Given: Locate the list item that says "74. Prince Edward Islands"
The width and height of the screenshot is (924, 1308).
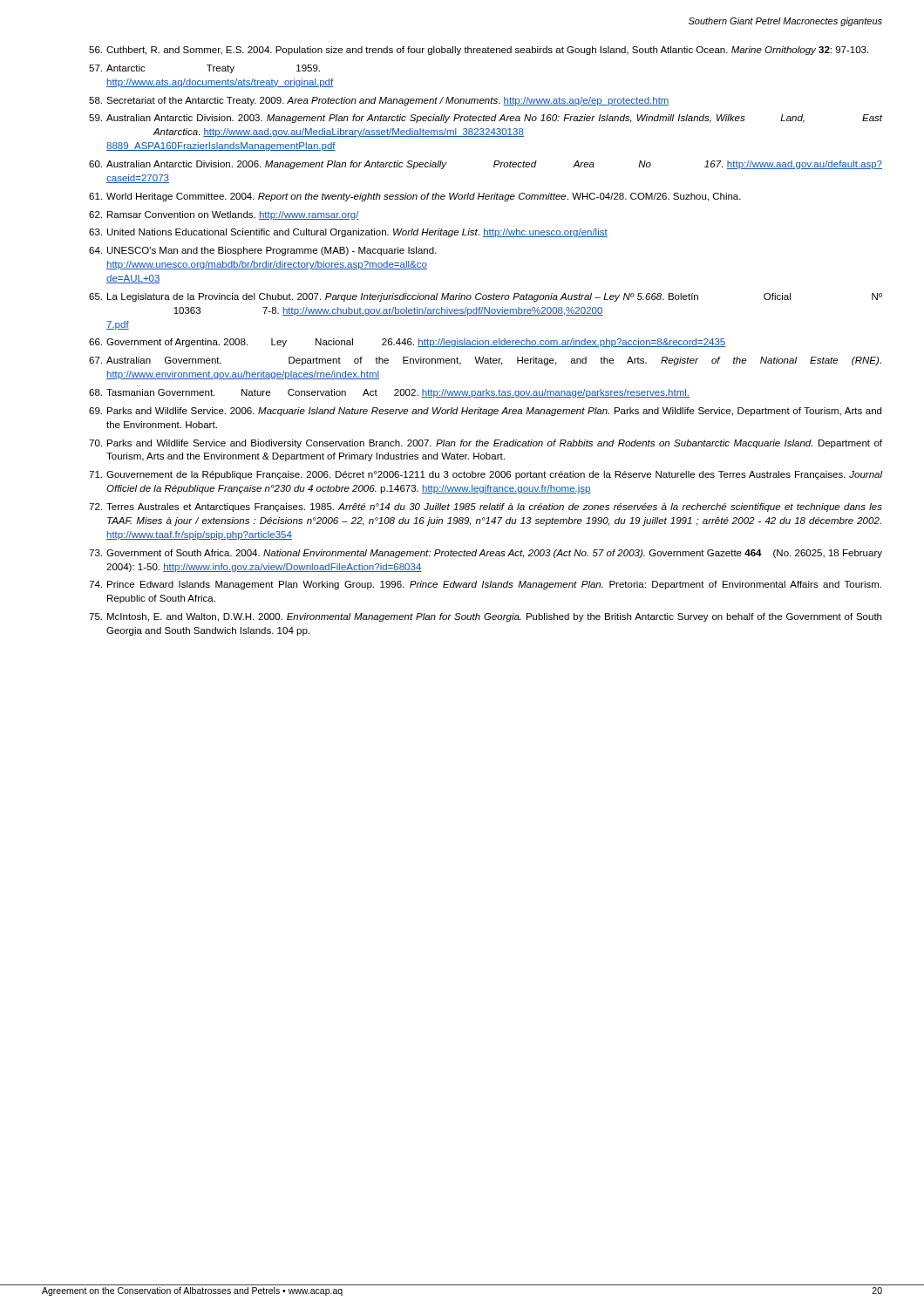Looking at the screenshot, I should point(476,592).
